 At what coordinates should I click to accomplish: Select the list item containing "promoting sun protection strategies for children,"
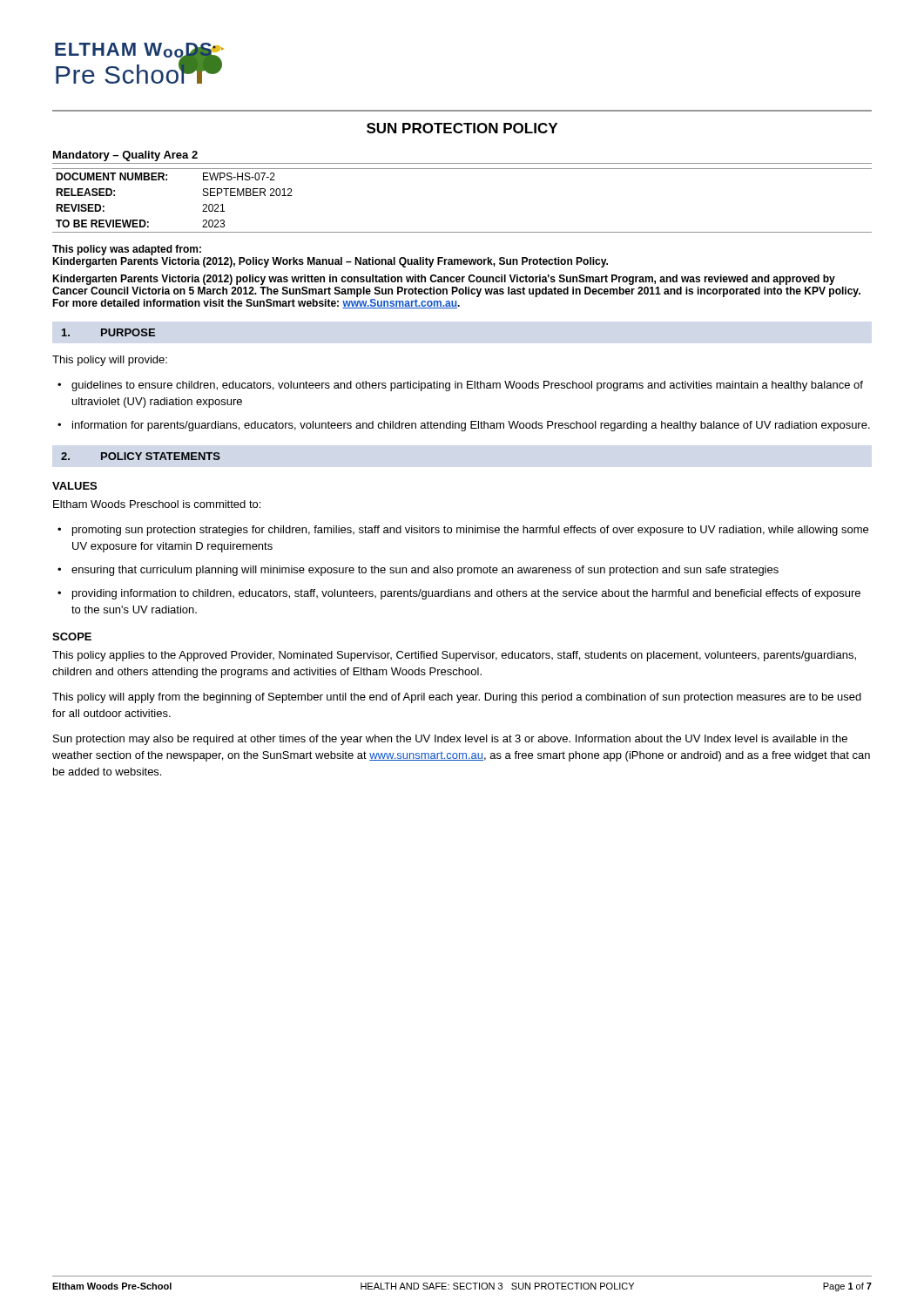470,538
